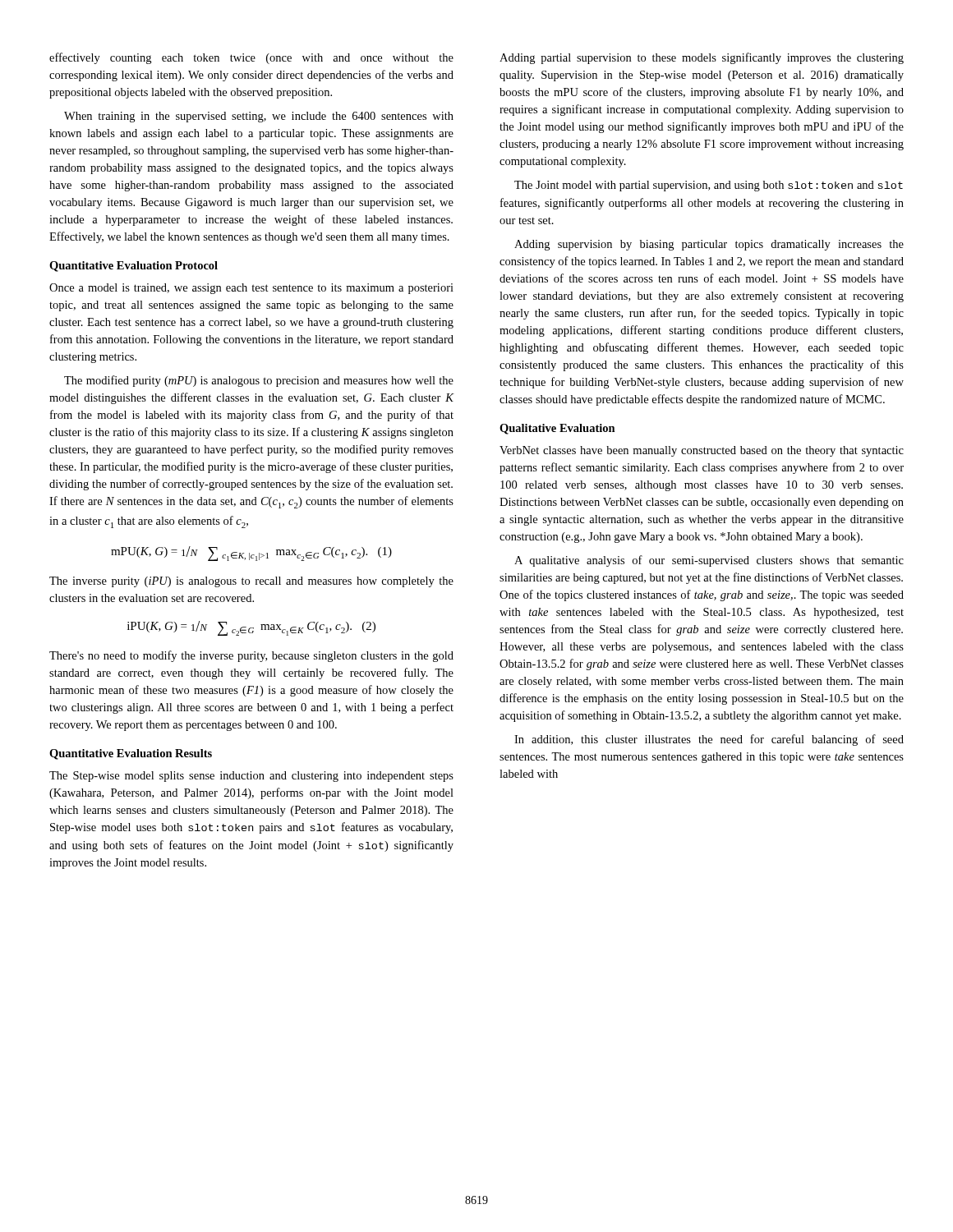Point to the block beginning "The Joint model with partial"
This screenshot has height=1232, width=953.
click(702, 203)
